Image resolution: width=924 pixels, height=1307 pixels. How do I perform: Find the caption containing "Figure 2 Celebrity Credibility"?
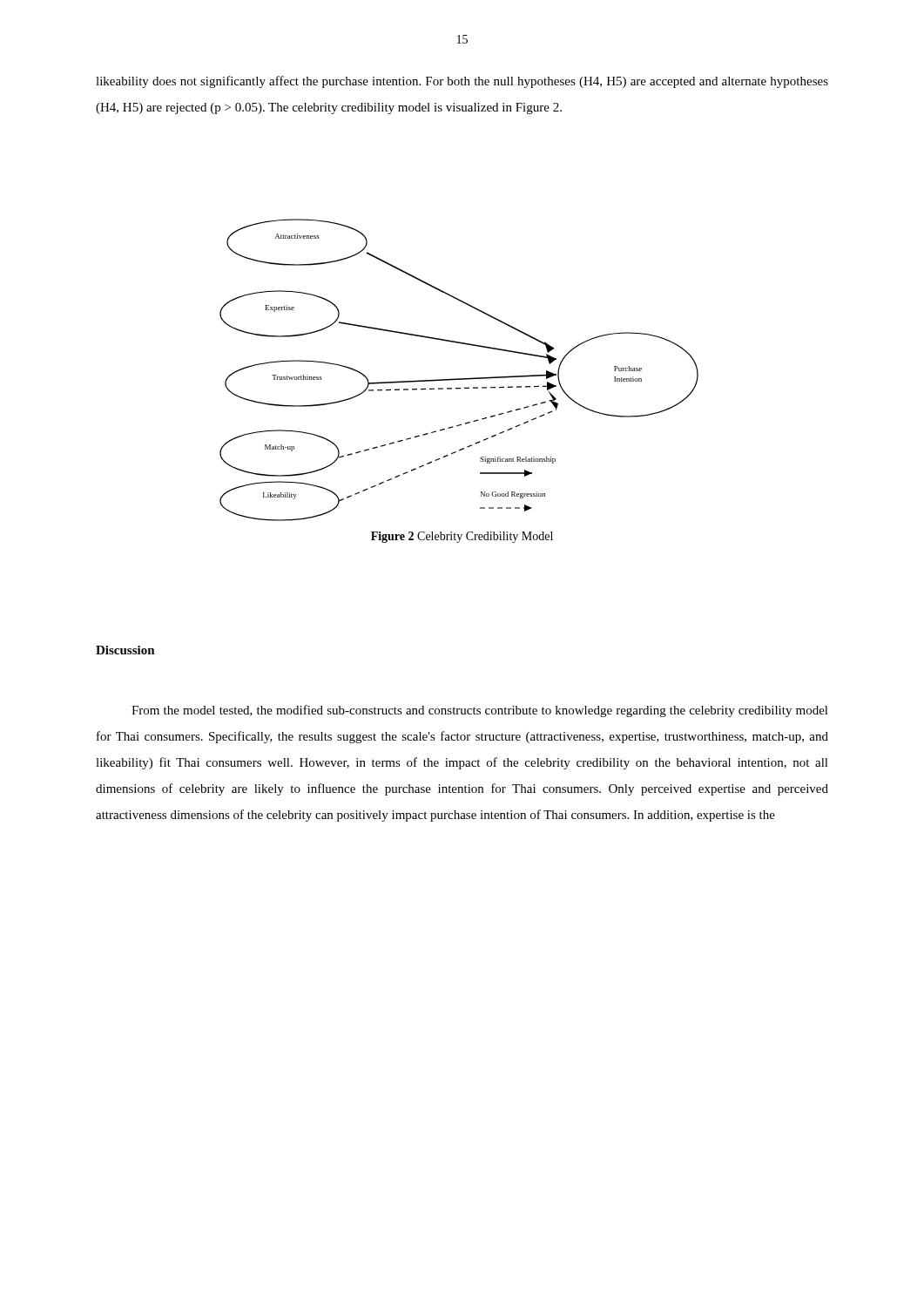(x=462, y=536)
